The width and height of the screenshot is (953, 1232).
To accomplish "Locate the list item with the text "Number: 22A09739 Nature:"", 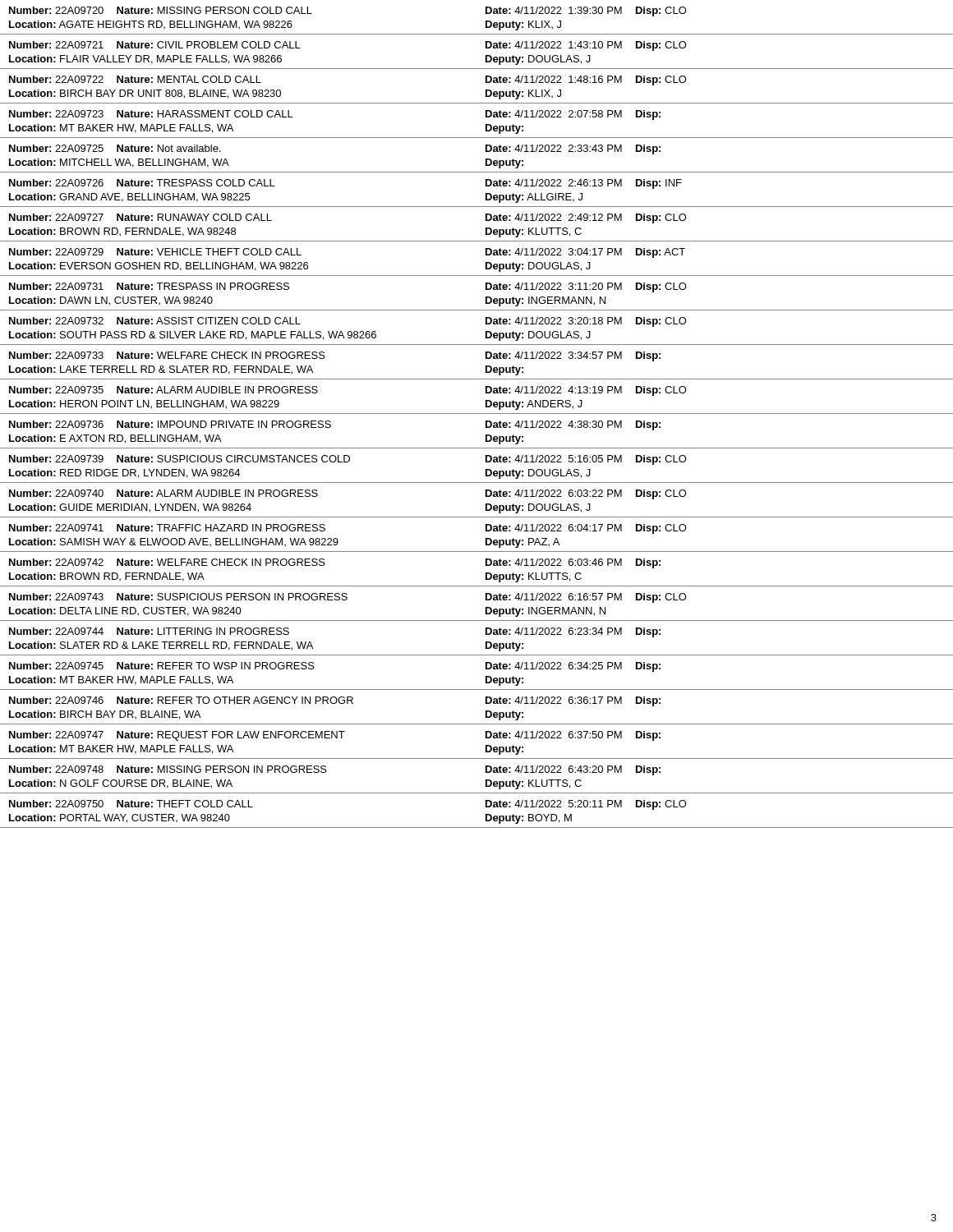I will (x=476, y=466).
